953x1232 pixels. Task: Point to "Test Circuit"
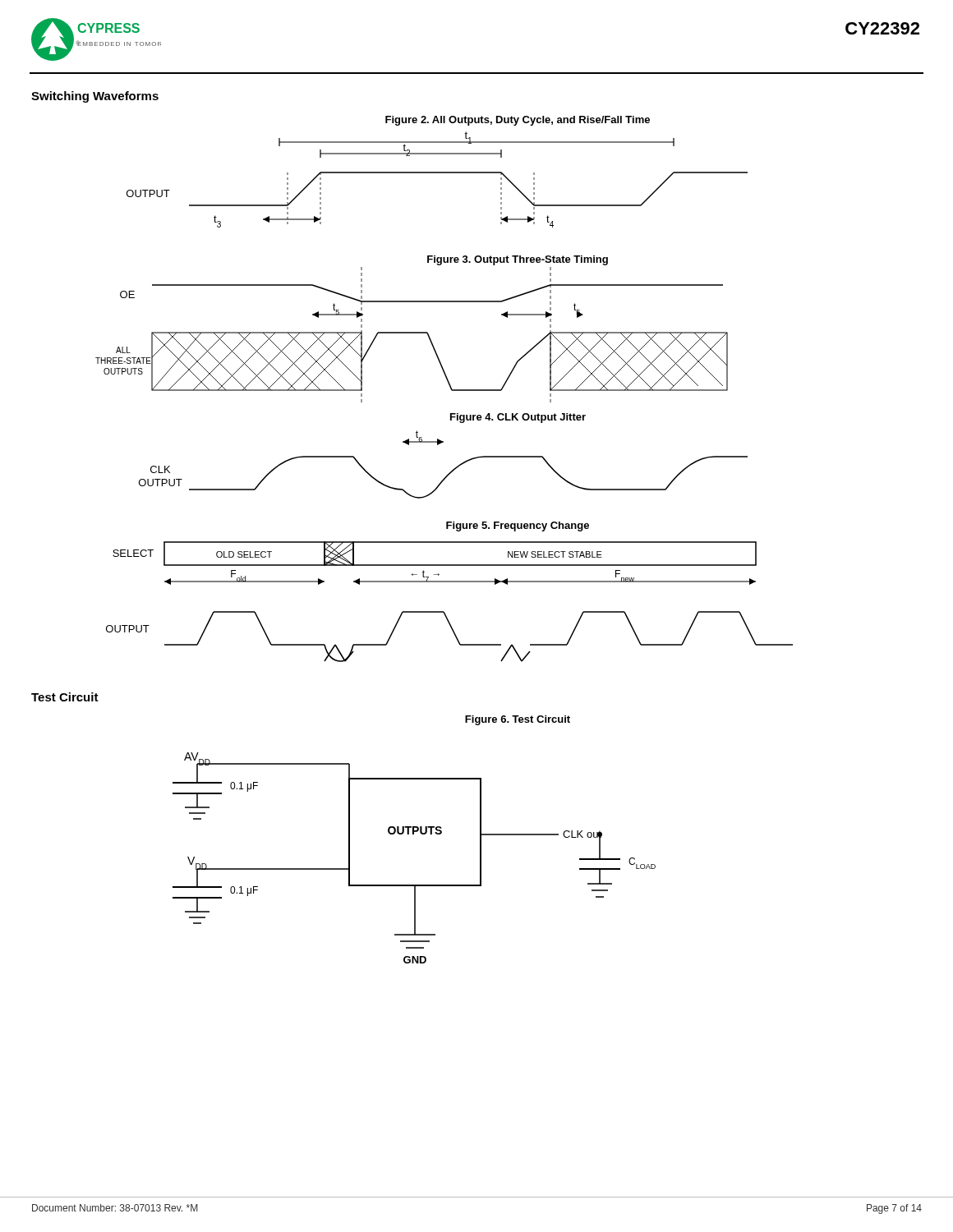tap(65, 697)
